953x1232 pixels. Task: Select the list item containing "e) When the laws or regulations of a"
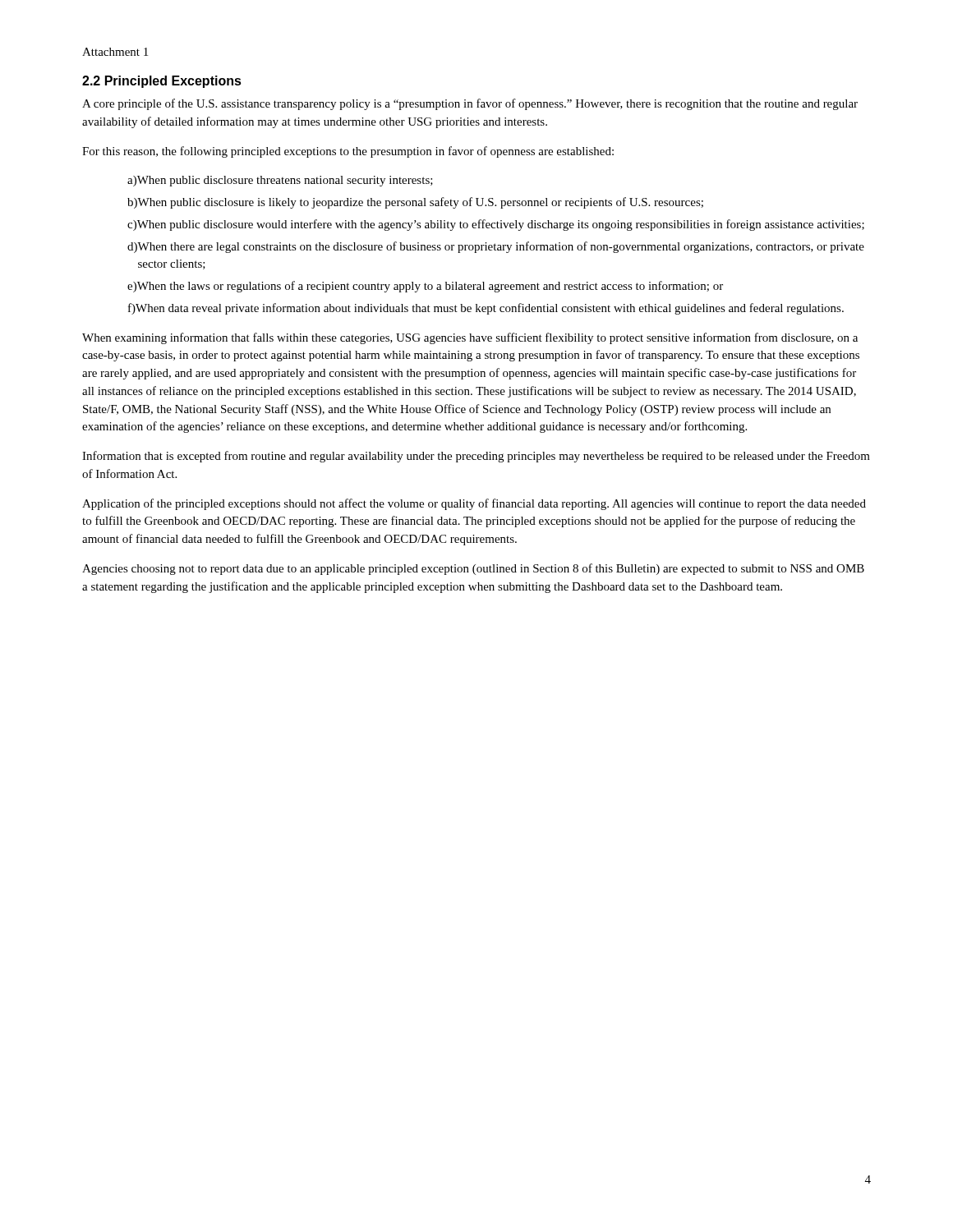[x=476, y=287]
